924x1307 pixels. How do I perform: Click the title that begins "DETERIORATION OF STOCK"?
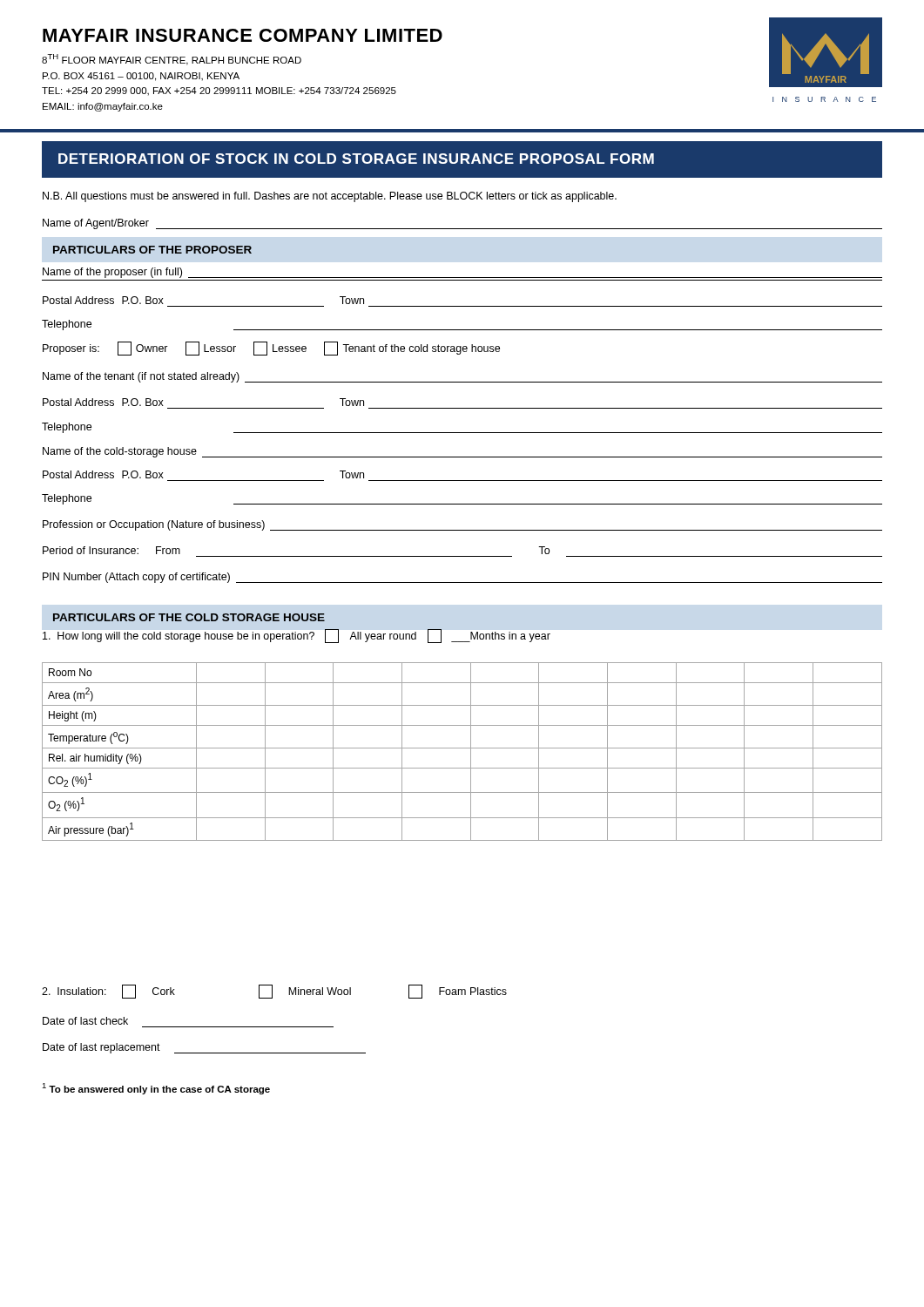(x=356, y=159)
